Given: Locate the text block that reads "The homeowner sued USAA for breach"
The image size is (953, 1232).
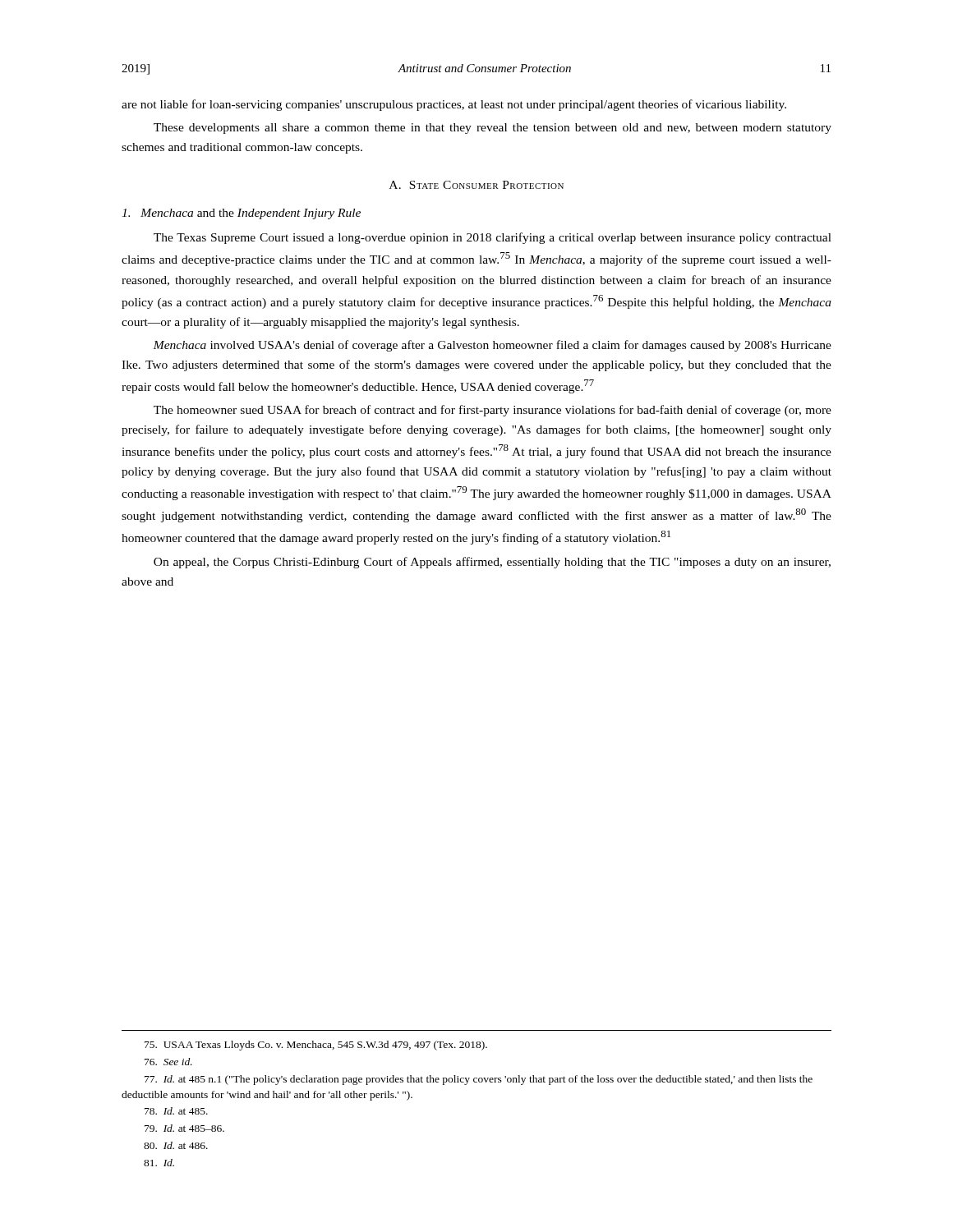Looking at the screenshot, I should (x=476, y=474).
